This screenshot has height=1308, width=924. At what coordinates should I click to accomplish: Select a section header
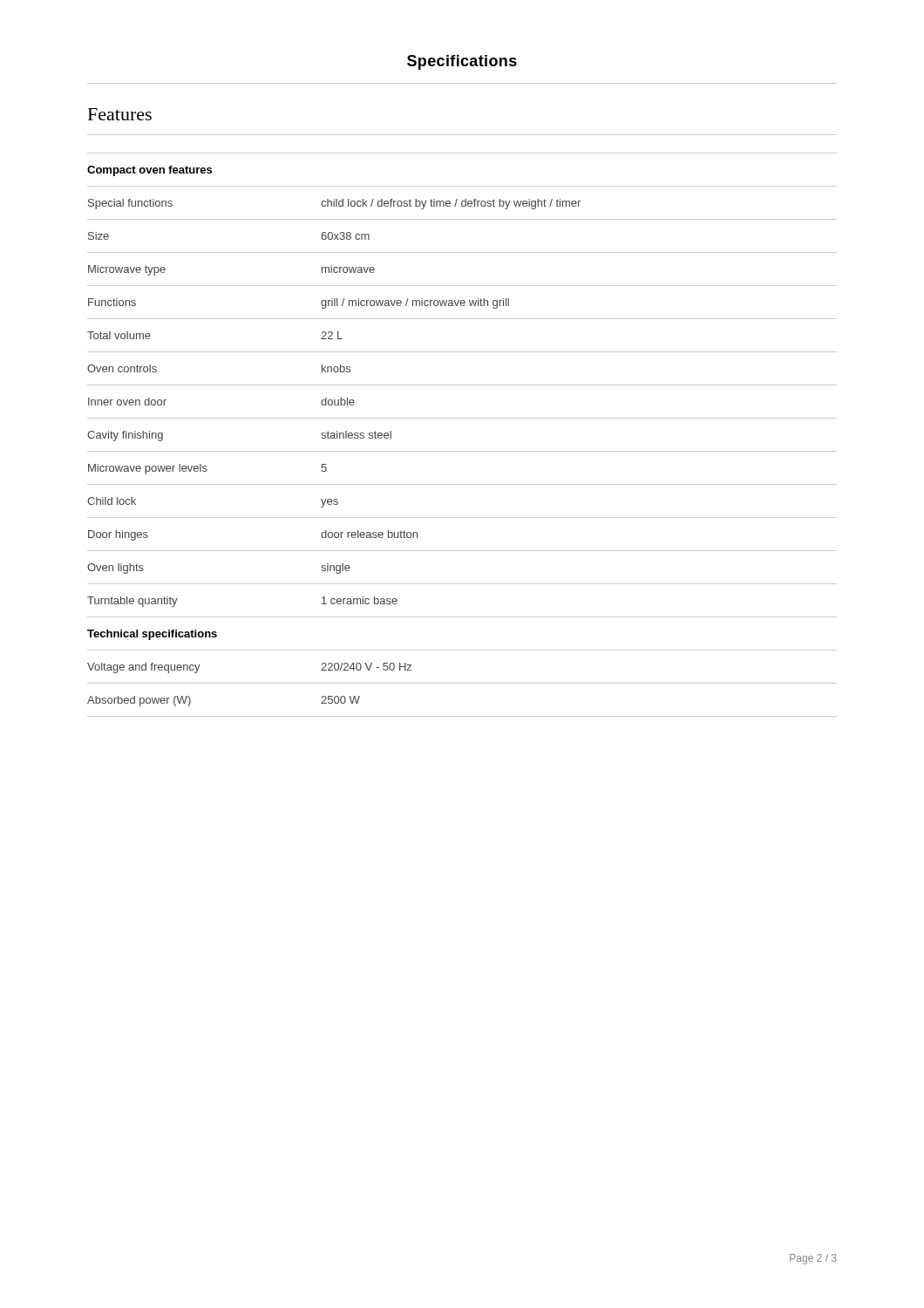tap(120, 114)
